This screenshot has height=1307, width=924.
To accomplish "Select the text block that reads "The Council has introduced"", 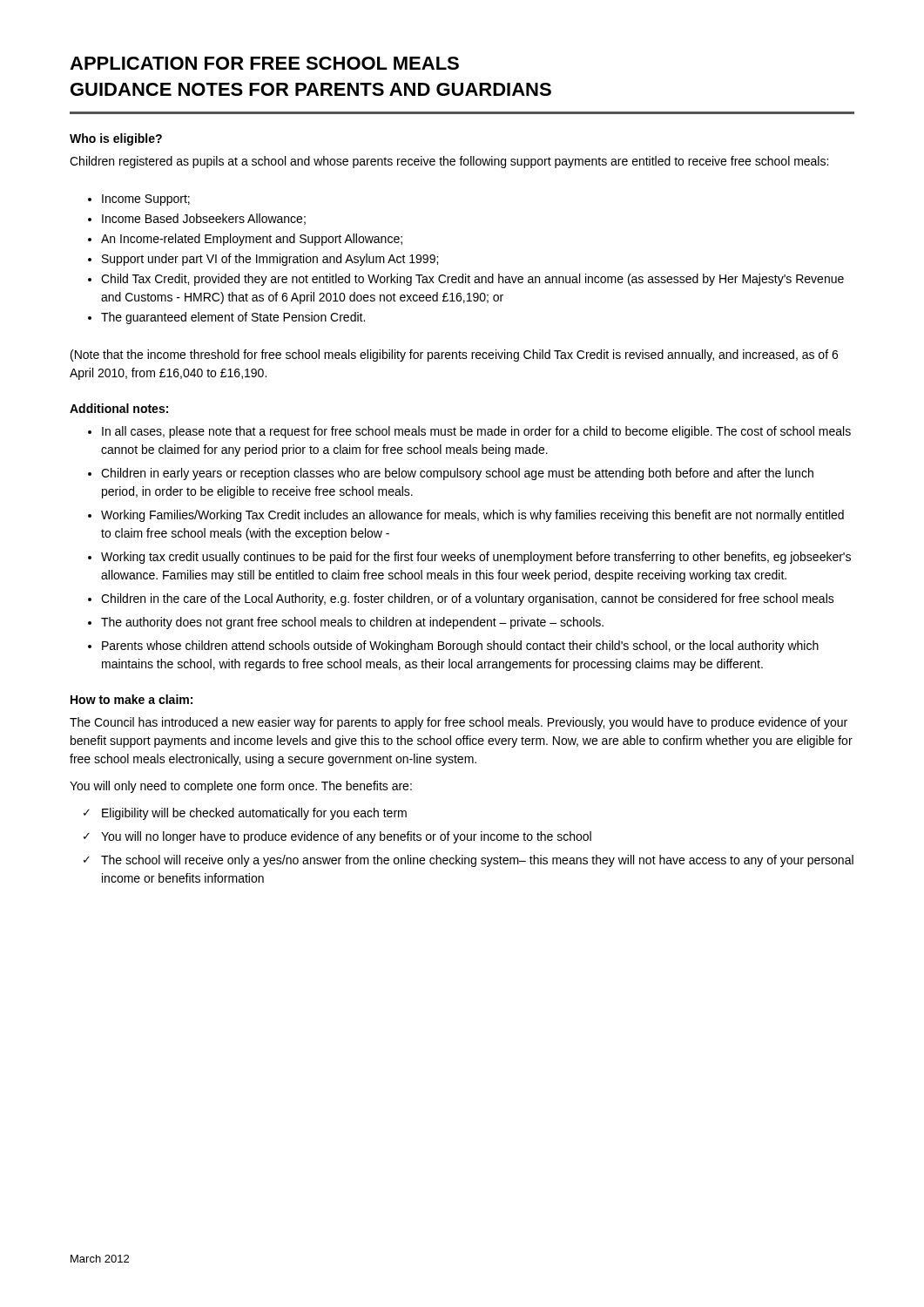I will (462, 741).
